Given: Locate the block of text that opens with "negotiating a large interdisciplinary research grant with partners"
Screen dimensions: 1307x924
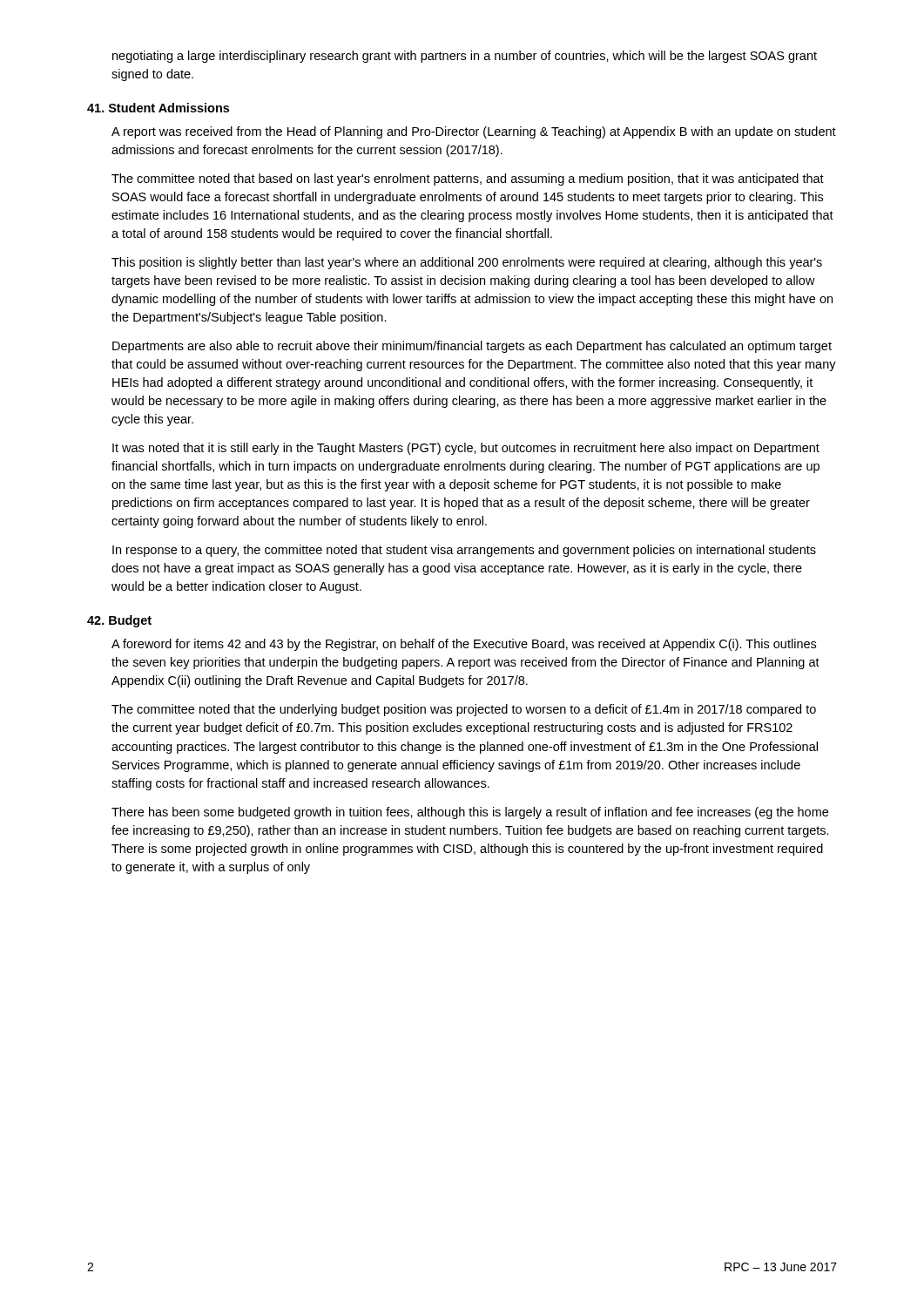Looking at the screenshot, I should click(464, 65).
